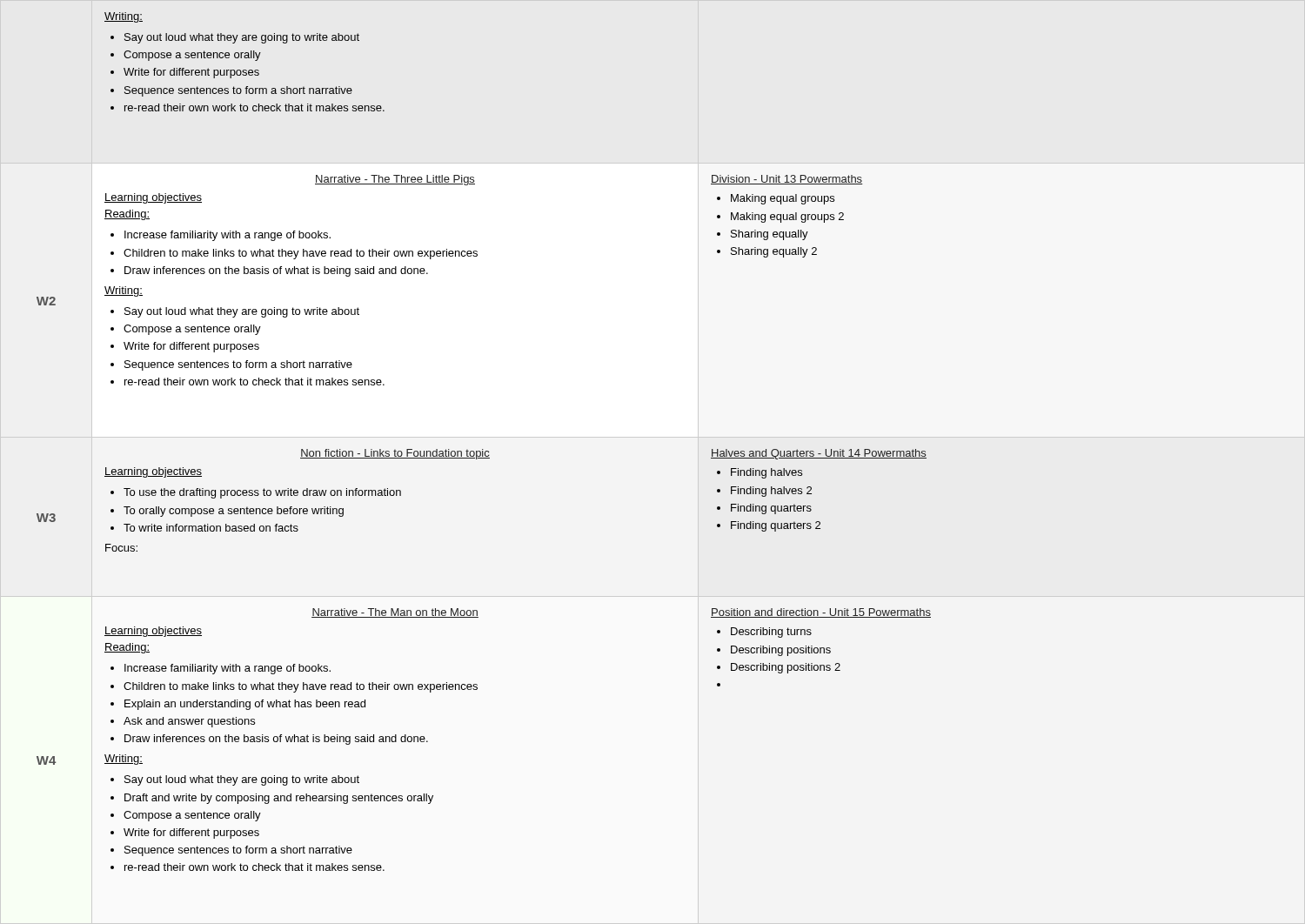Where does it say "Position and direction - Unit 15 Powermaths"?
The height and width of the screenshot is (924, 1305).
click(821, 613)
